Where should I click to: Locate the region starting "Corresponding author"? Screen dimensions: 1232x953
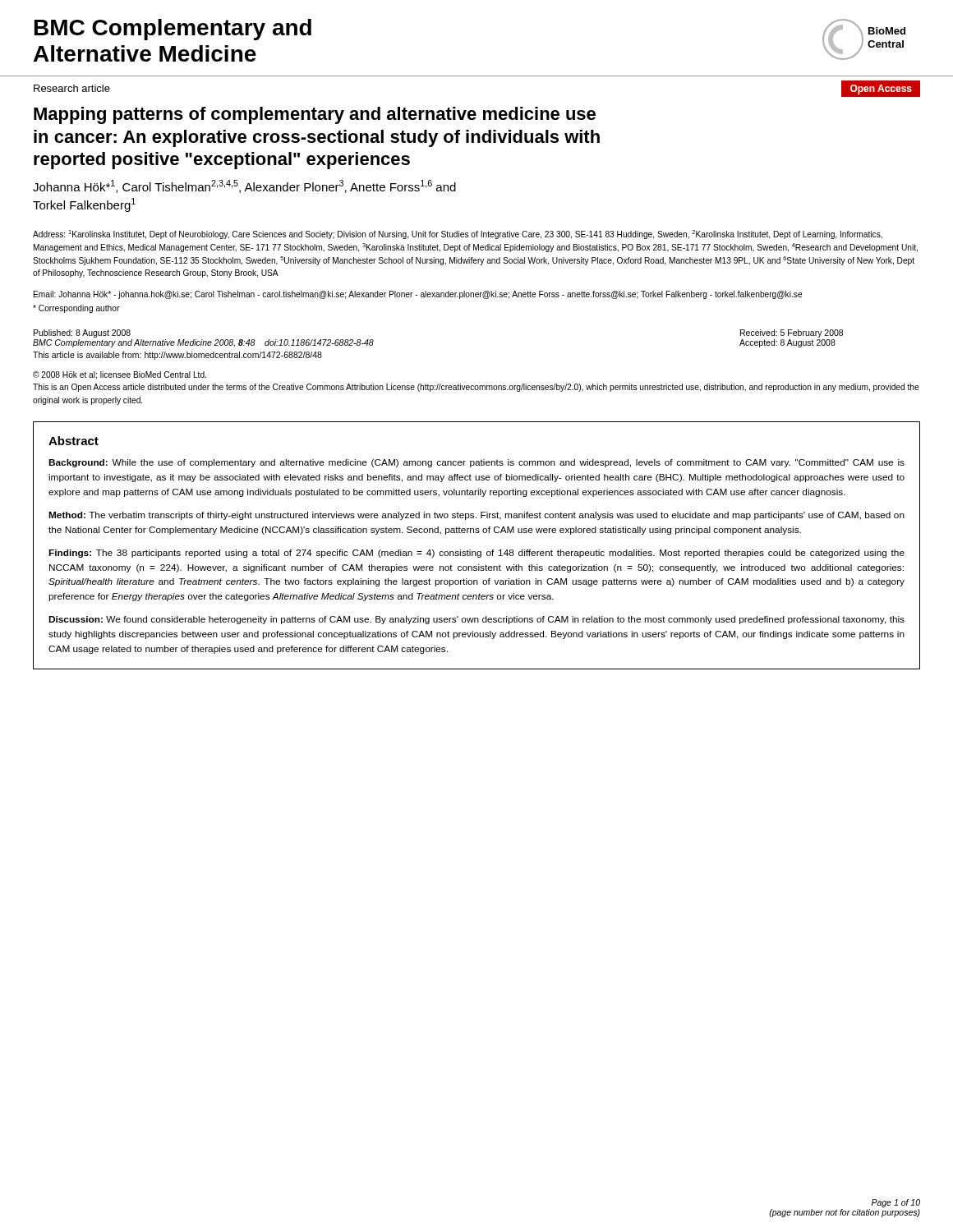pyautogui.click(x=76, y=308)
